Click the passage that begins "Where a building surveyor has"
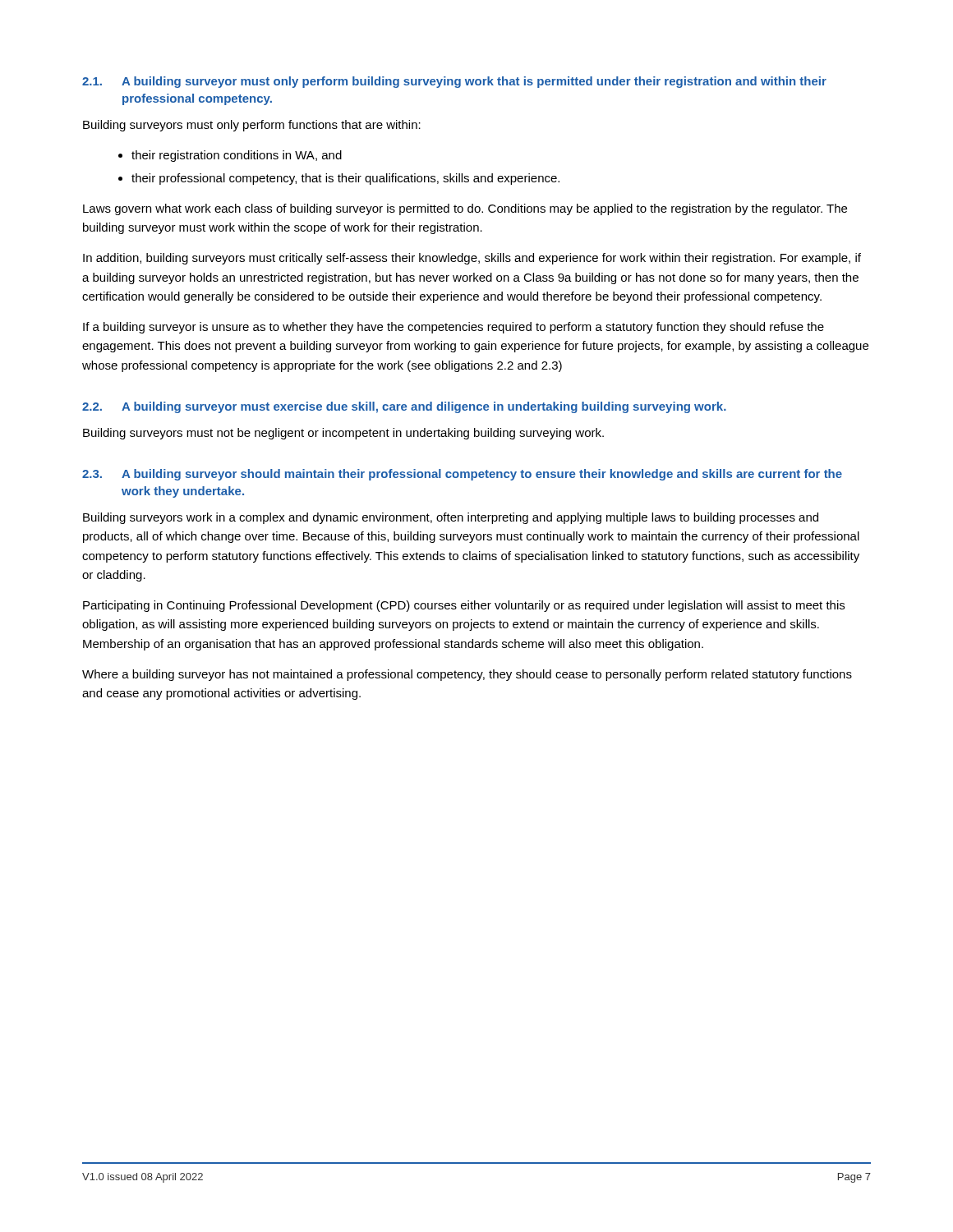The image size is (953, 1232). click(467, 683)
